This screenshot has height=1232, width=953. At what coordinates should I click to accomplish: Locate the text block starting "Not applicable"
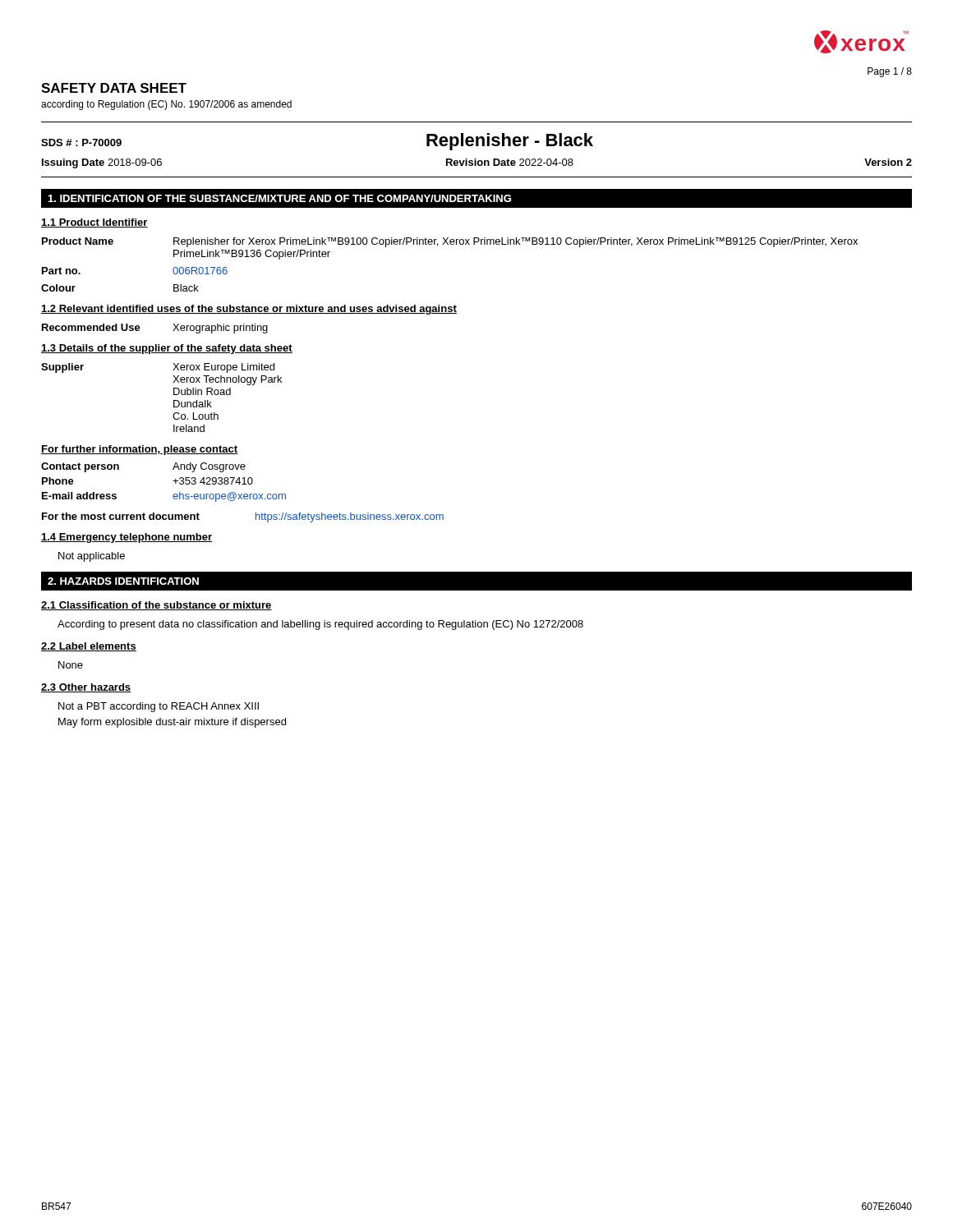coord(91,556)
